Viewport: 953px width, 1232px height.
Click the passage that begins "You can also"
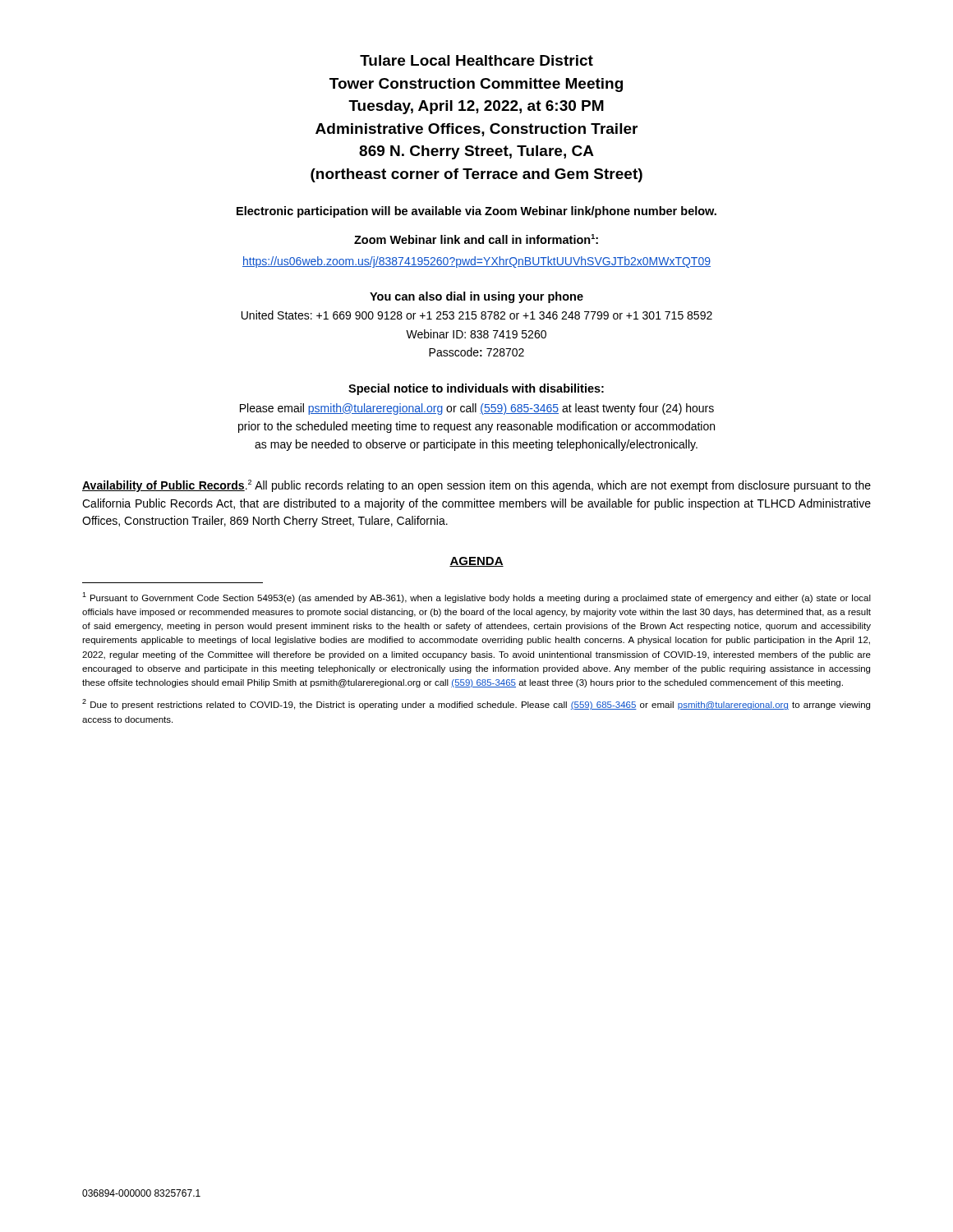(x=476, y=323)
